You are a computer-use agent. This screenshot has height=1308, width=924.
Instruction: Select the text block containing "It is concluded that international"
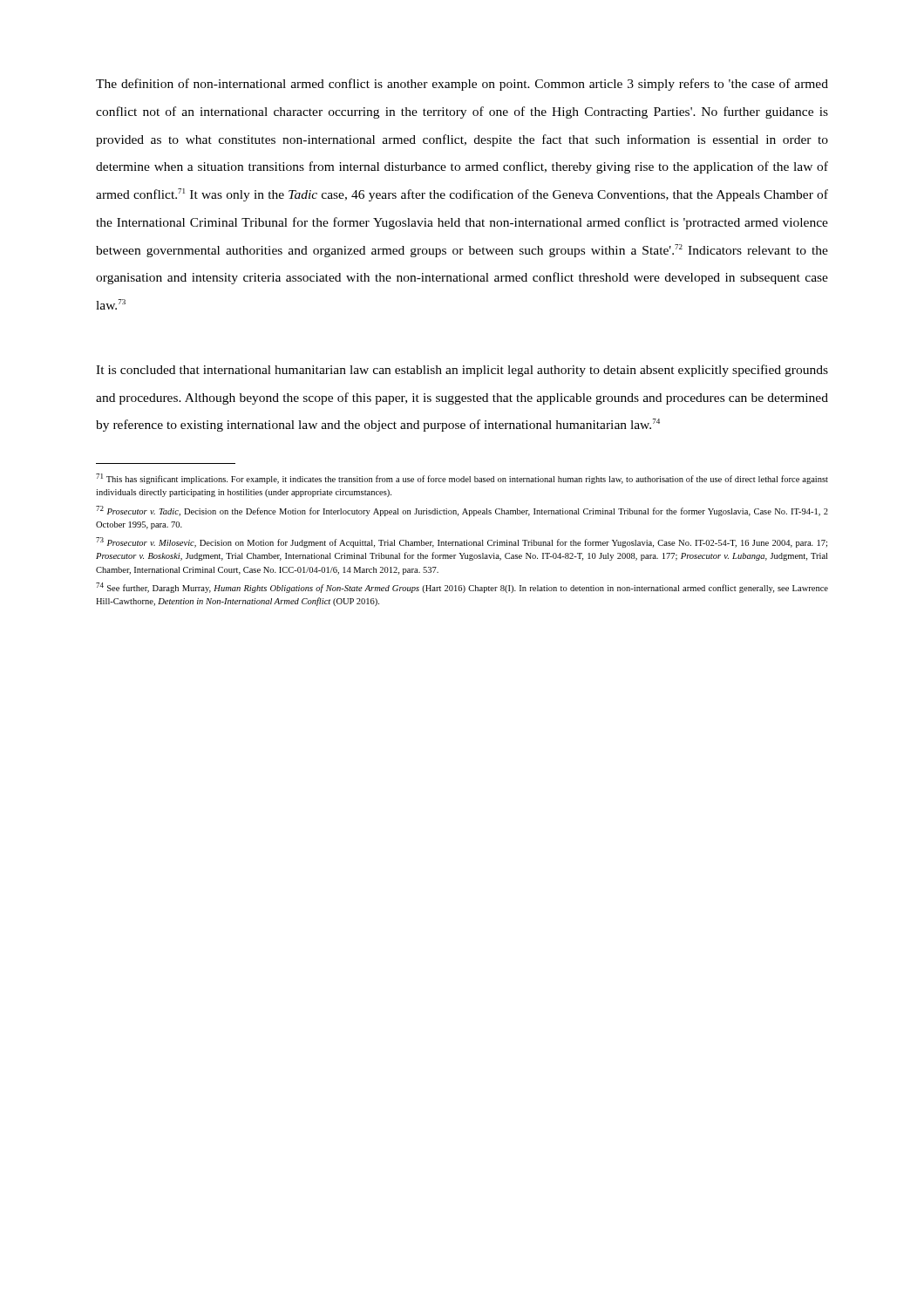(462, 397)
